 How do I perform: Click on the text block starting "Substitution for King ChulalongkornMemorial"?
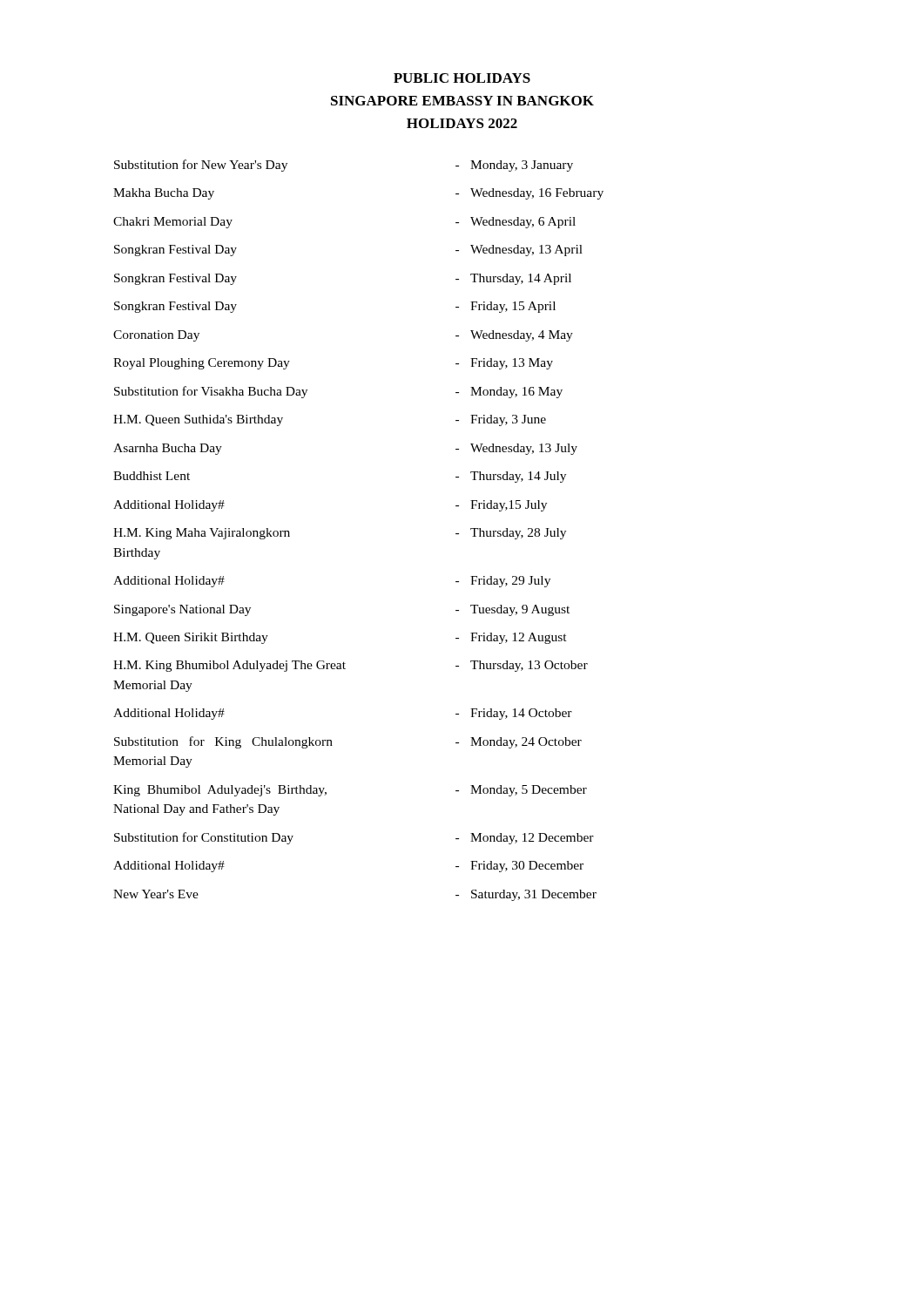462,751
